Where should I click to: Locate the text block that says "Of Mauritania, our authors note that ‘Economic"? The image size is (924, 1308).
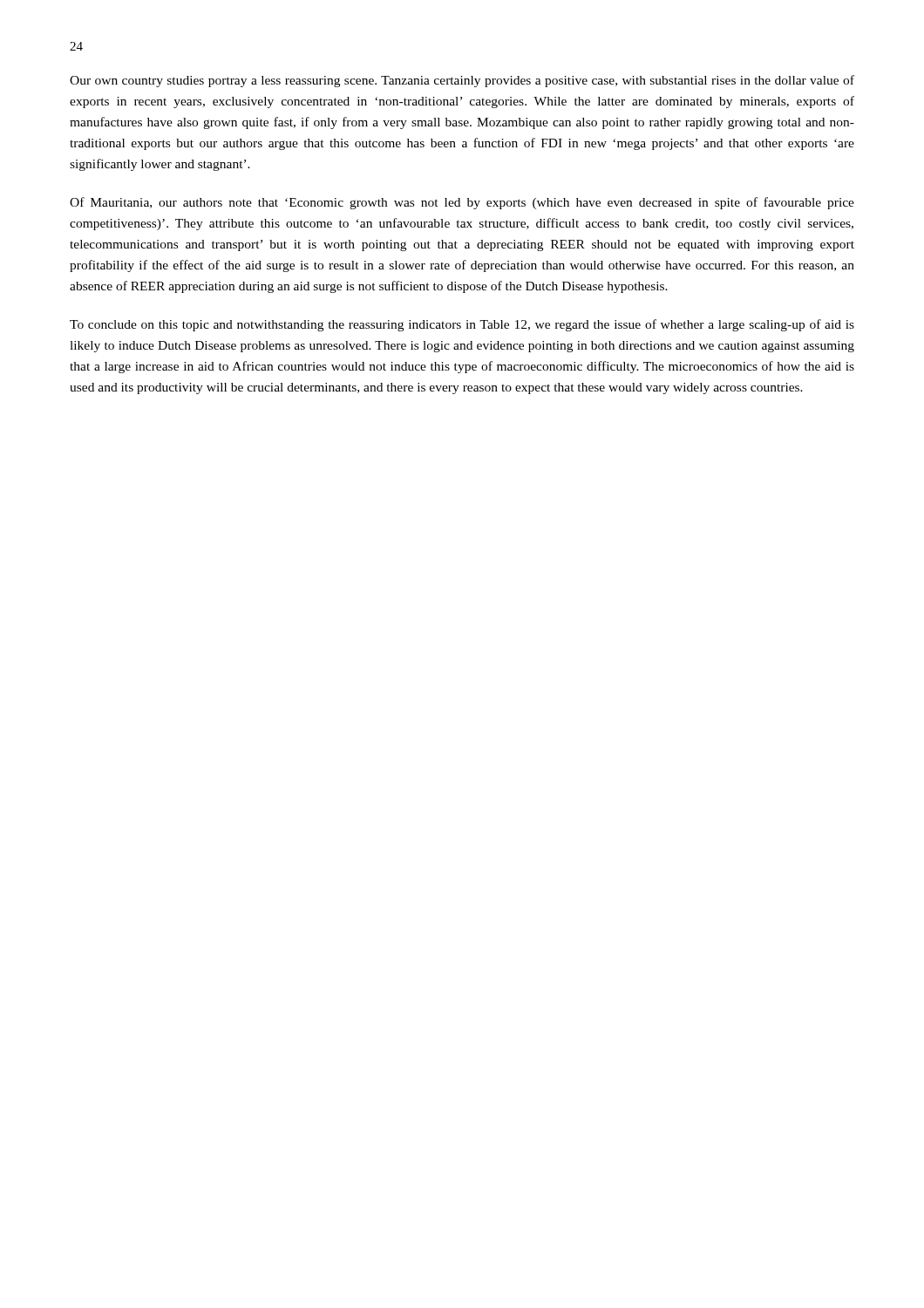[462, 244]
